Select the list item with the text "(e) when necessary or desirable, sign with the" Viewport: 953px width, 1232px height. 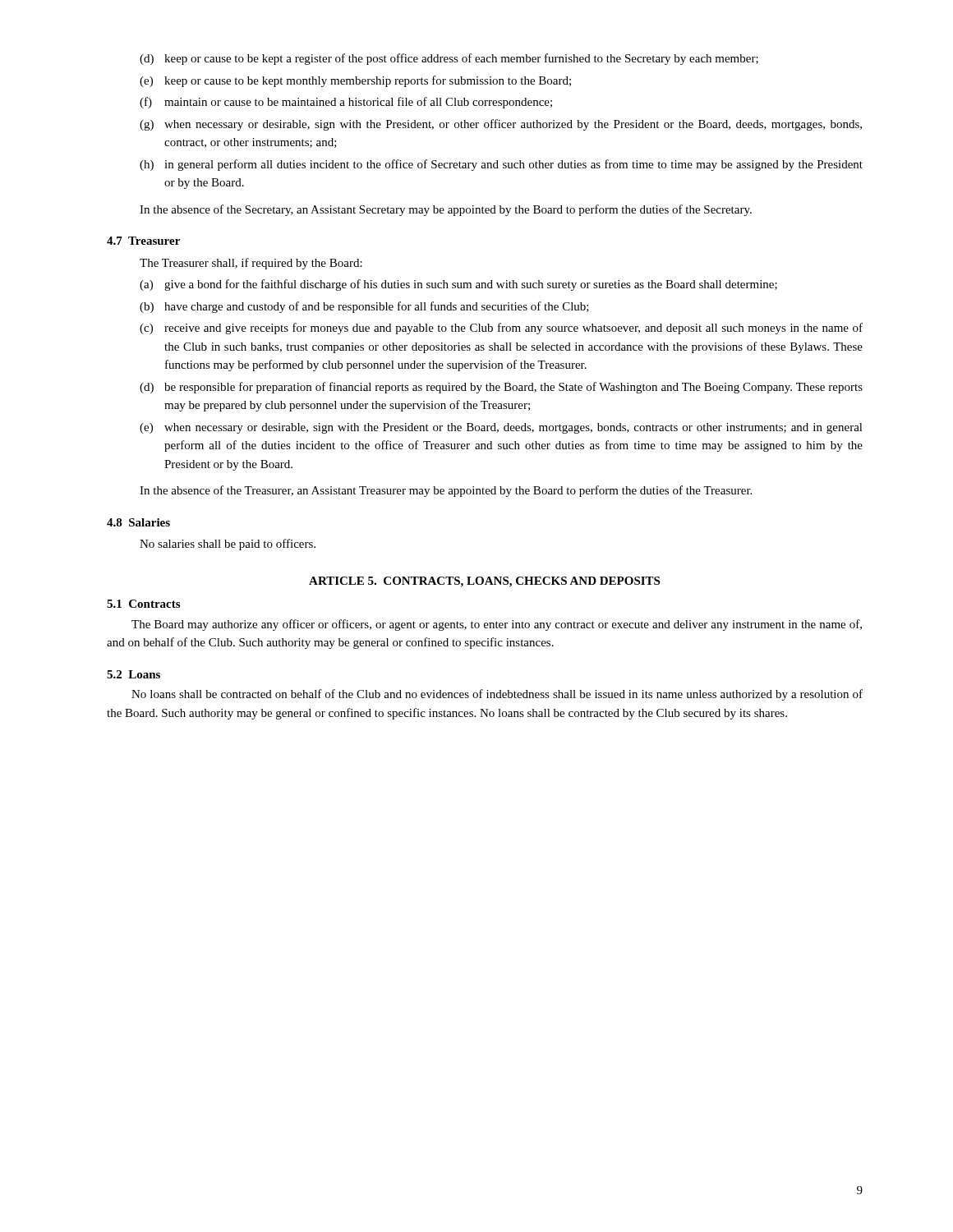pyautogui.click(x=501, y=445)
